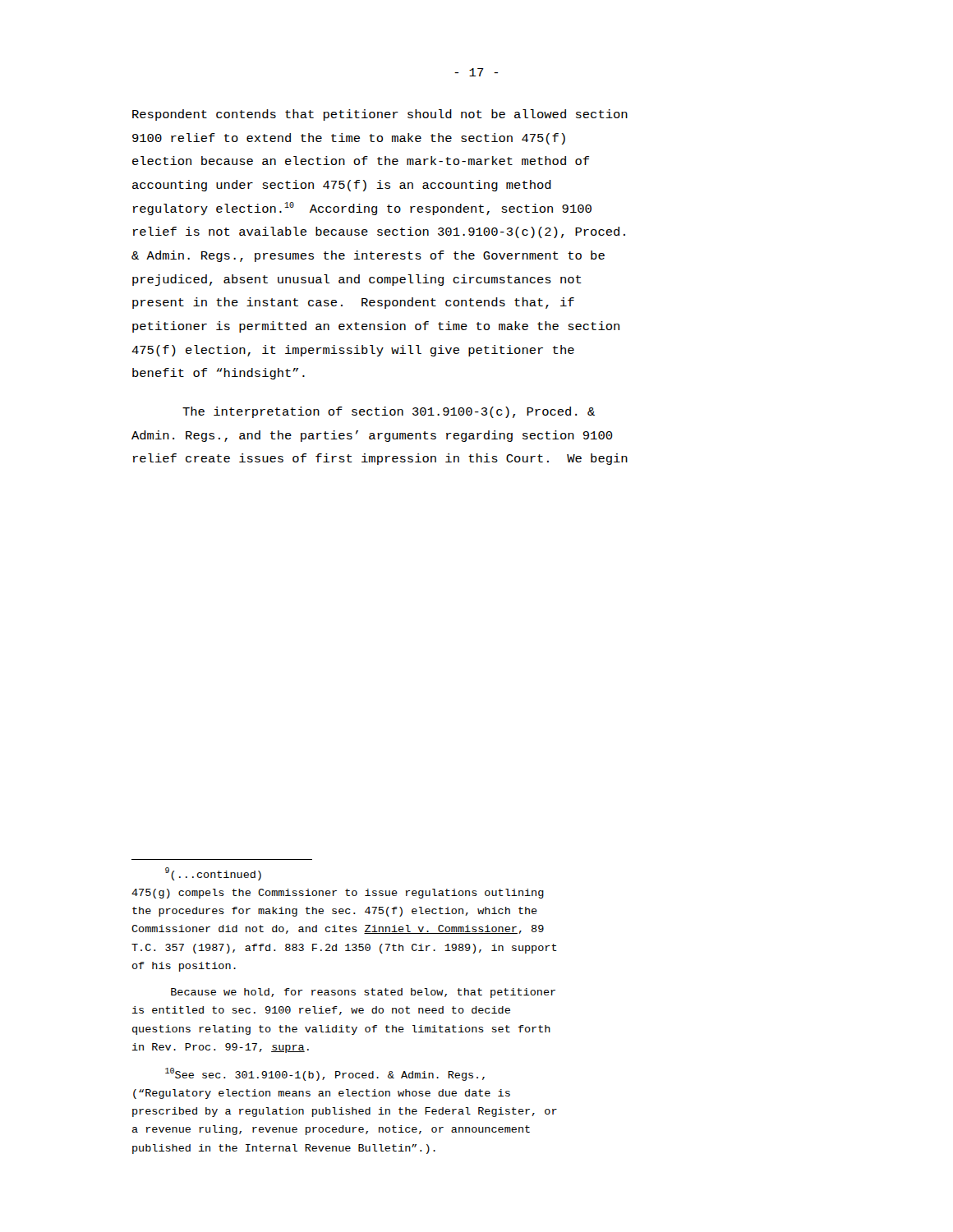
Task: Find the text block containing "The interpretation of section 301.9100-3(c),"
Action: pos(380,436)
